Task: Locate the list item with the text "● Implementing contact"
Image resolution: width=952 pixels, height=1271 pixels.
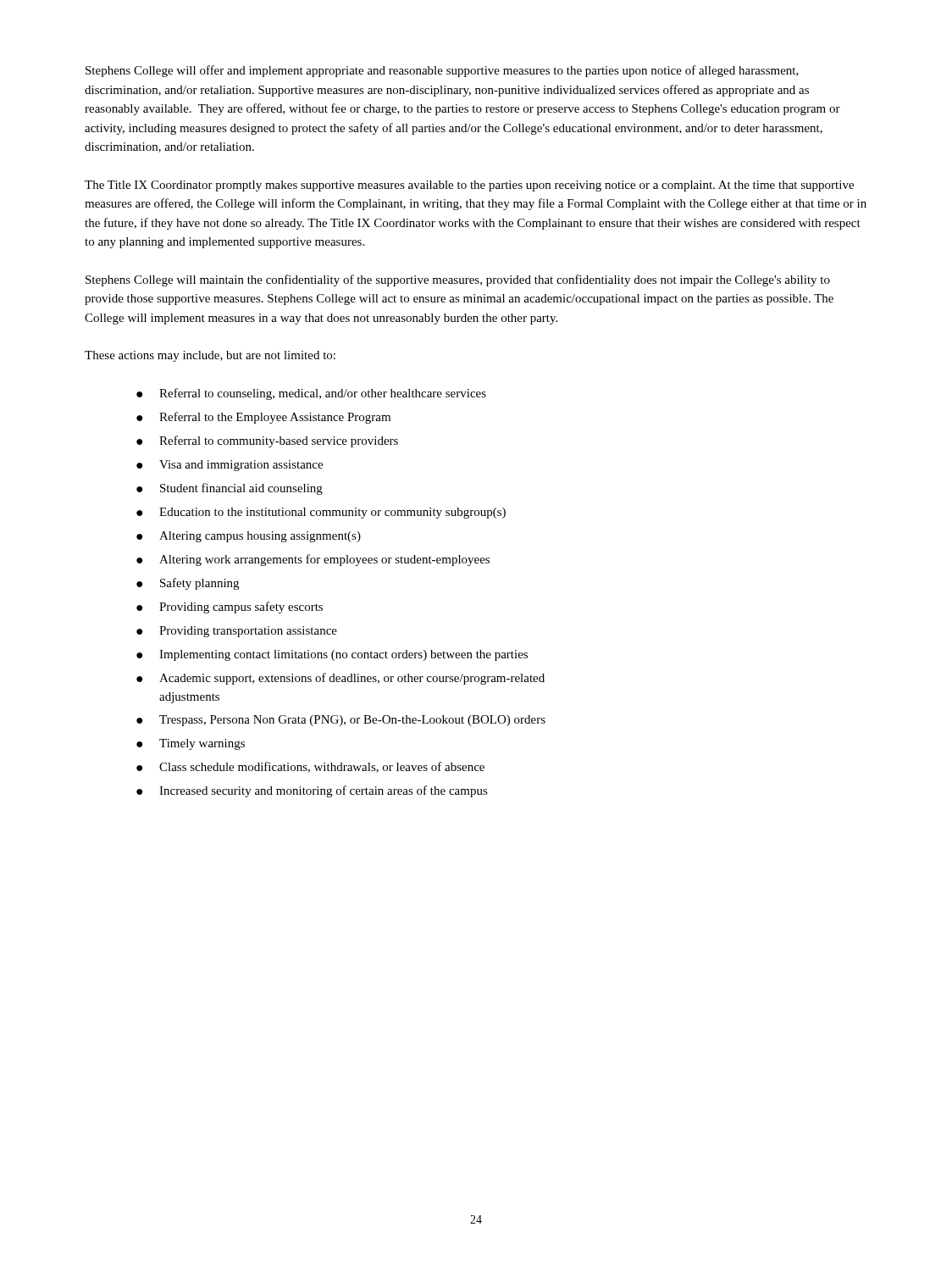Action: point(501,655)
